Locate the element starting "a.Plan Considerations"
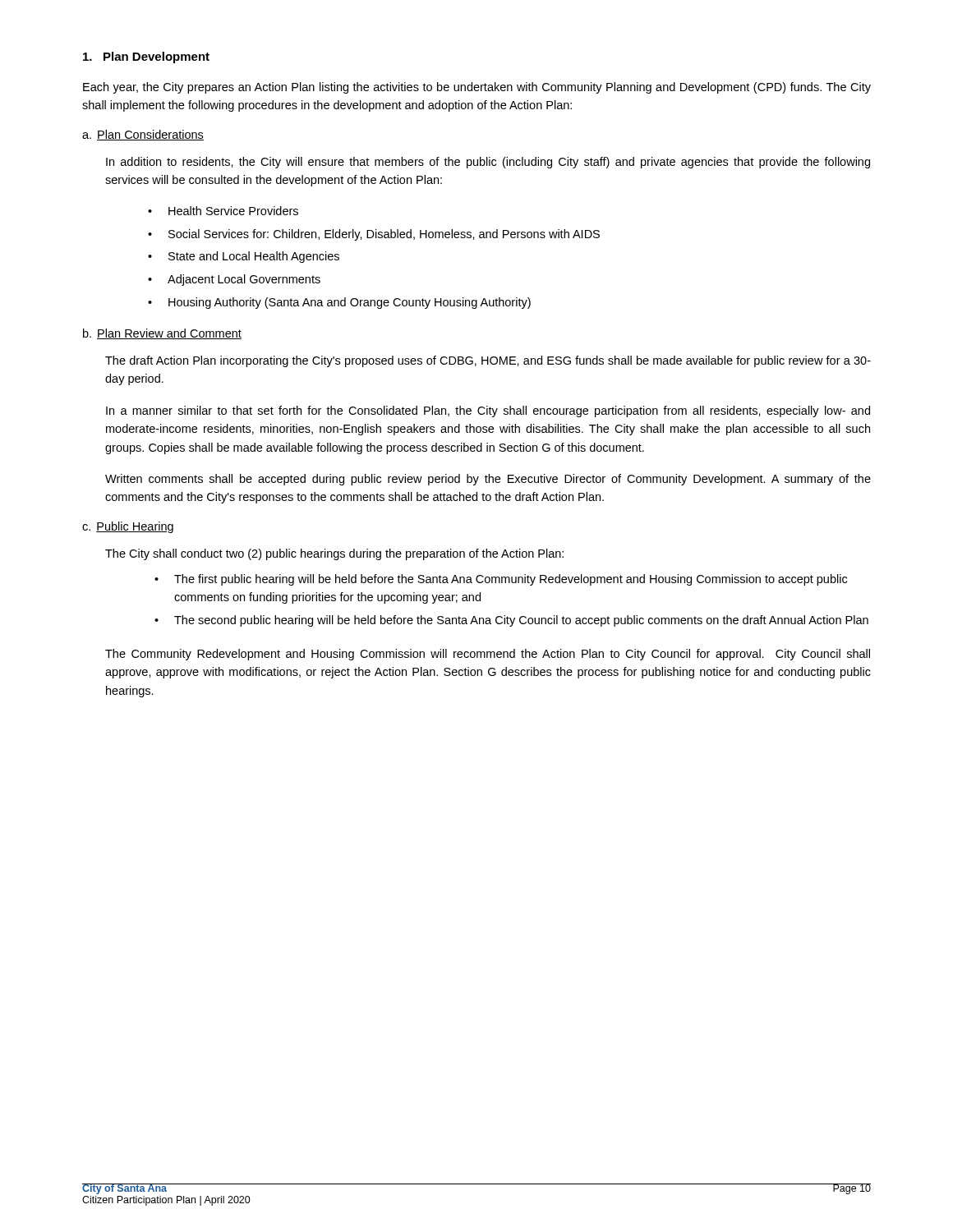953x1232 pixels. tap(143, 135)
